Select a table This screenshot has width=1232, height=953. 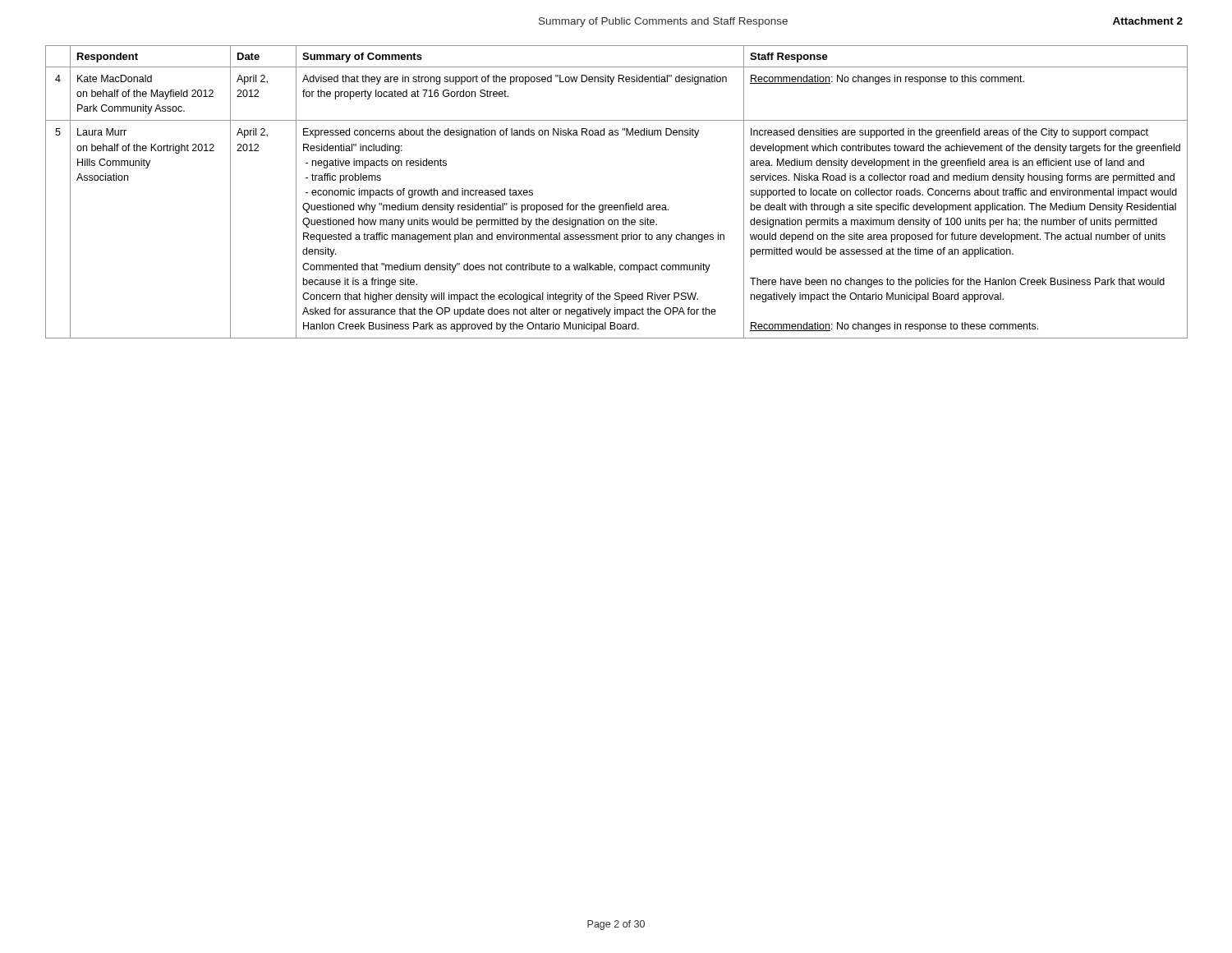pos(616,192)
